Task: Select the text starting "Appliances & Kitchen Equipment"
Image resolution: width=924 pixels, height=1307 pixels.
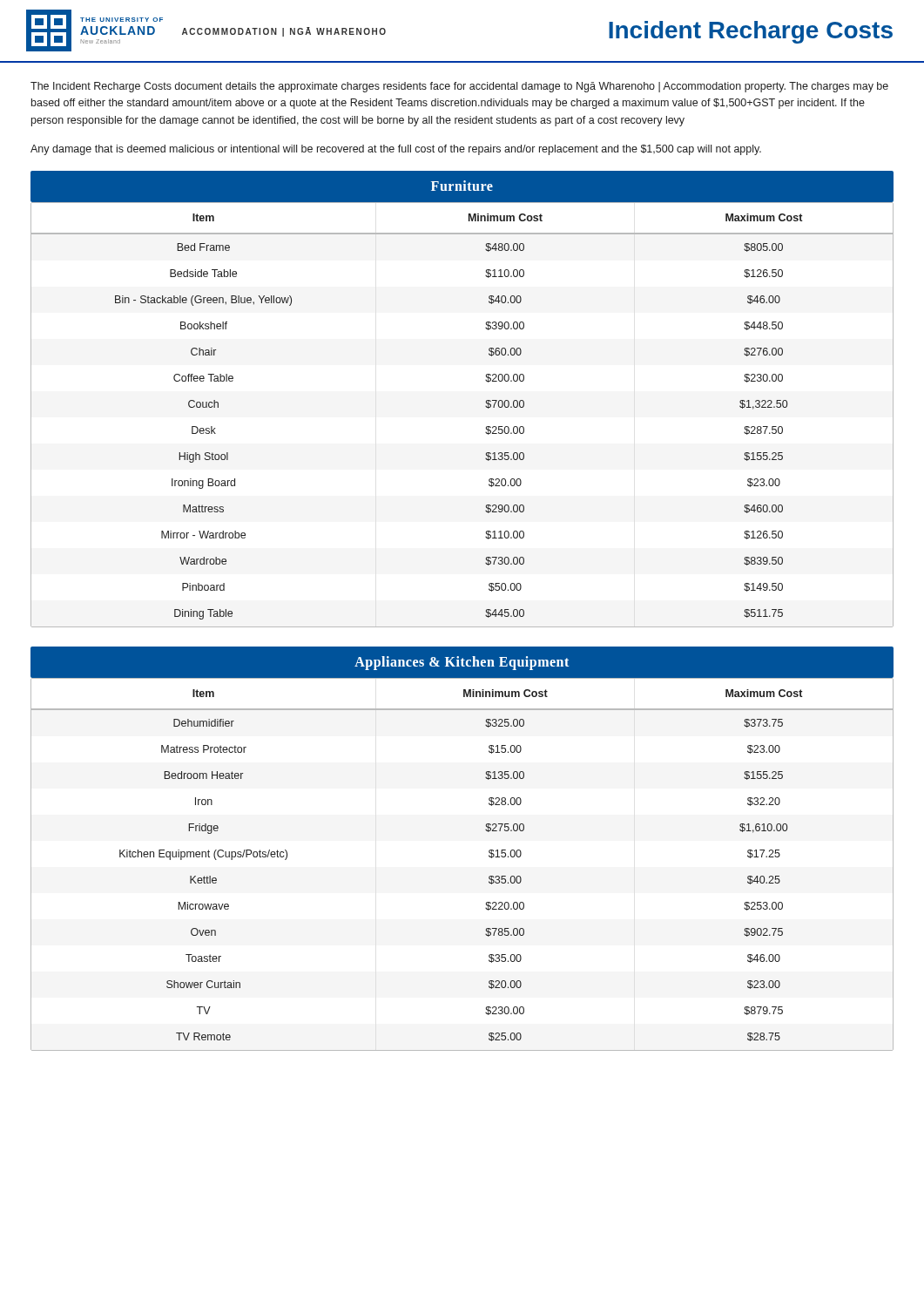Action: [x=462, y=661]
